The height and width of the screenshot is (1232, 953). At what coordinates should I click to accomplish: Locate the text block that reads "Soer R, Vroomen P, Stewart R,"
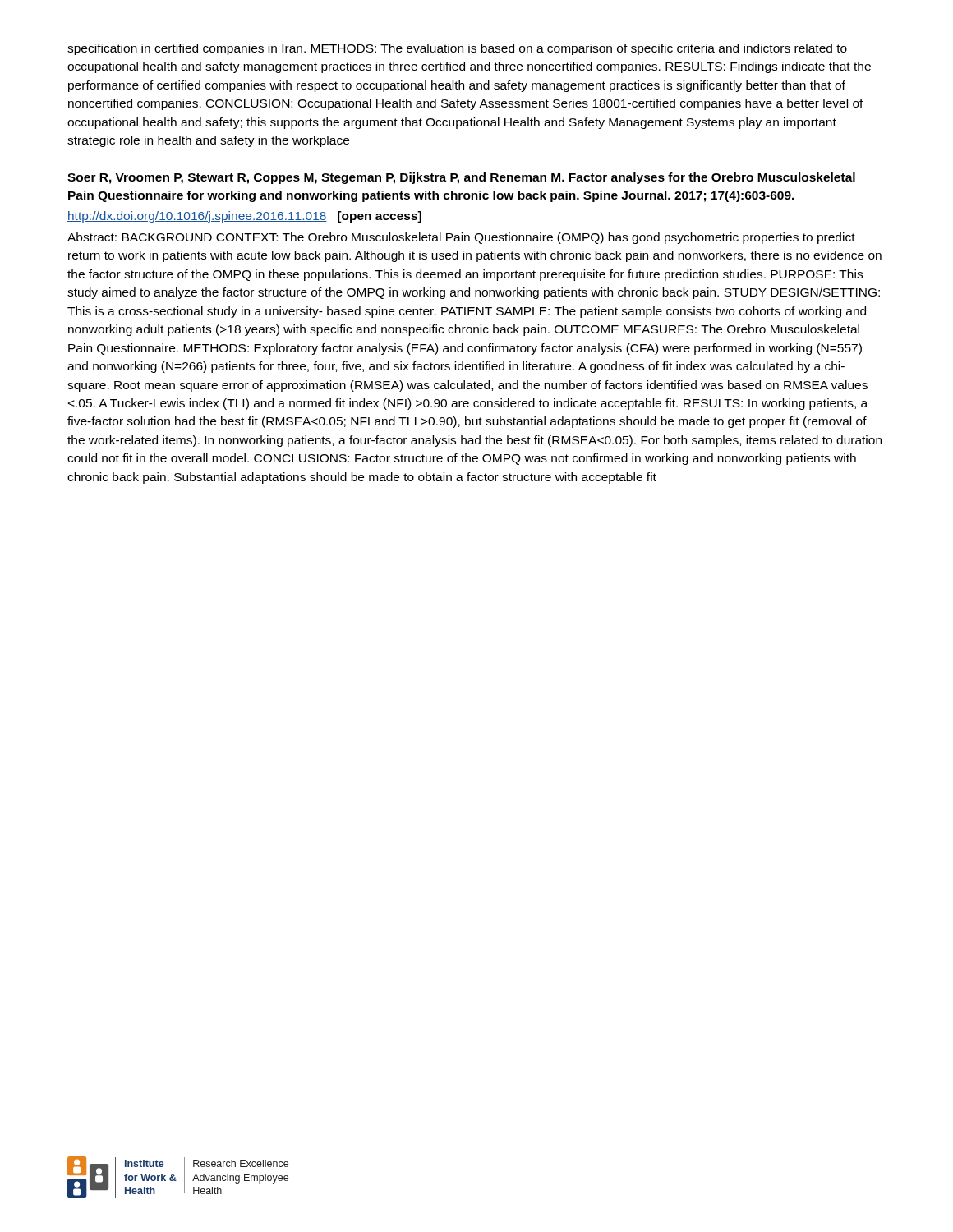pos(462,186)
